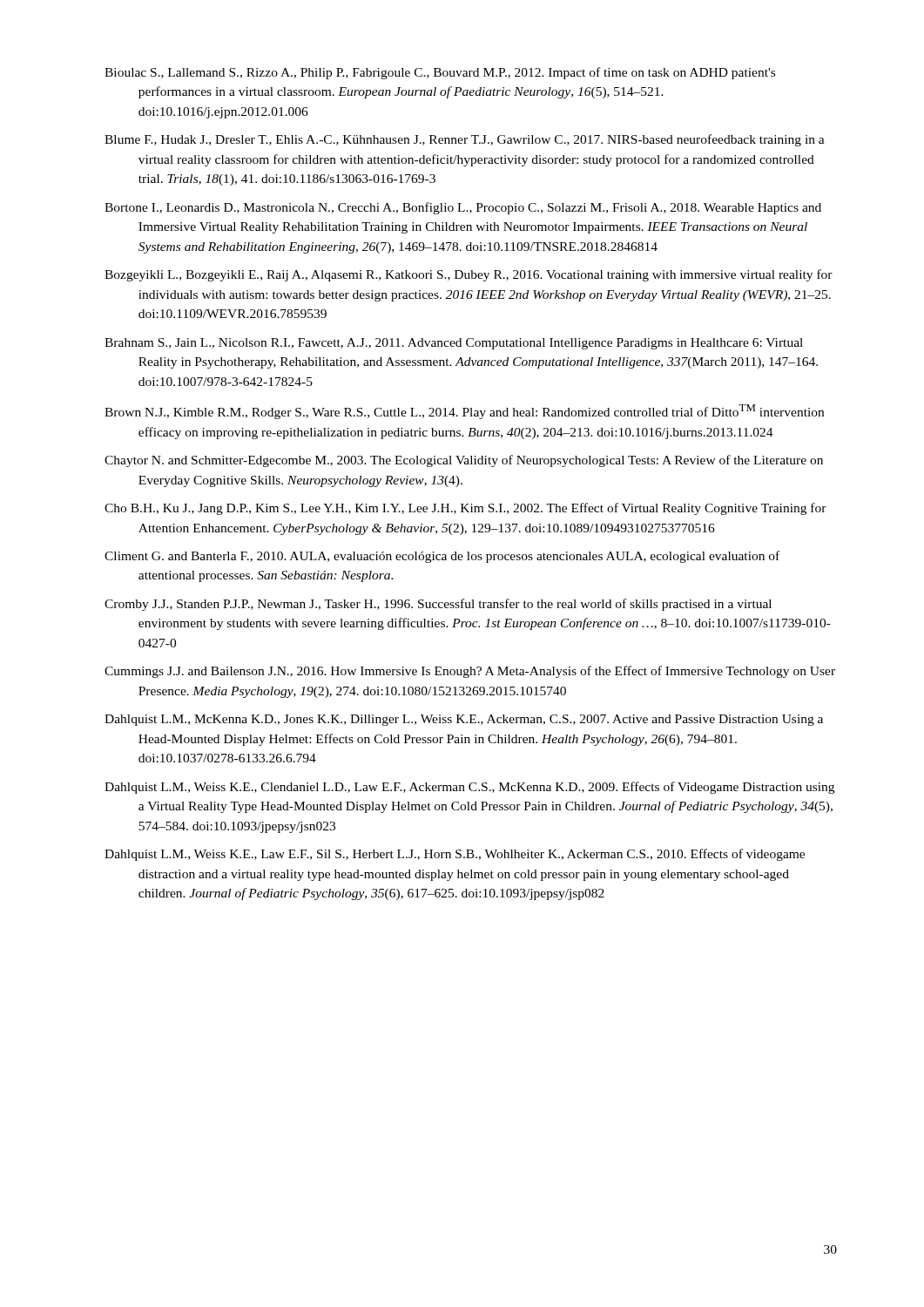Viewport: 924px width, 1307px height.
Task: Navigate to the block starting "Blume F., Hudak J., Dresler T.,"
Action: tap(464, 159)
